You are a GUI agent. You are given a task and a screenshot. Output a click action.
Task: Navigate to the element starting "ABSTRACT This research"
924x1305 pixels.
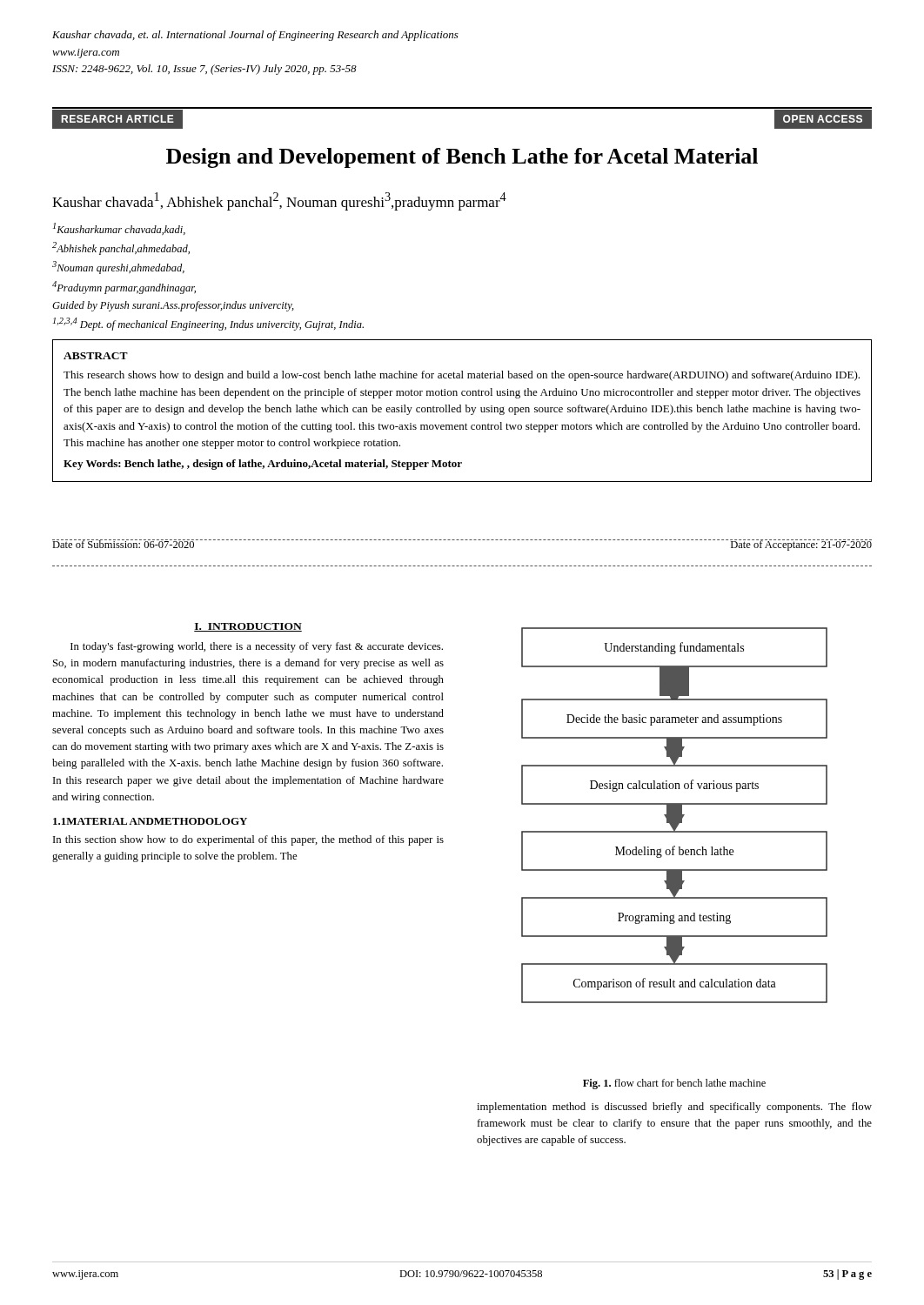pyautogui.click(x=462, y=410)
